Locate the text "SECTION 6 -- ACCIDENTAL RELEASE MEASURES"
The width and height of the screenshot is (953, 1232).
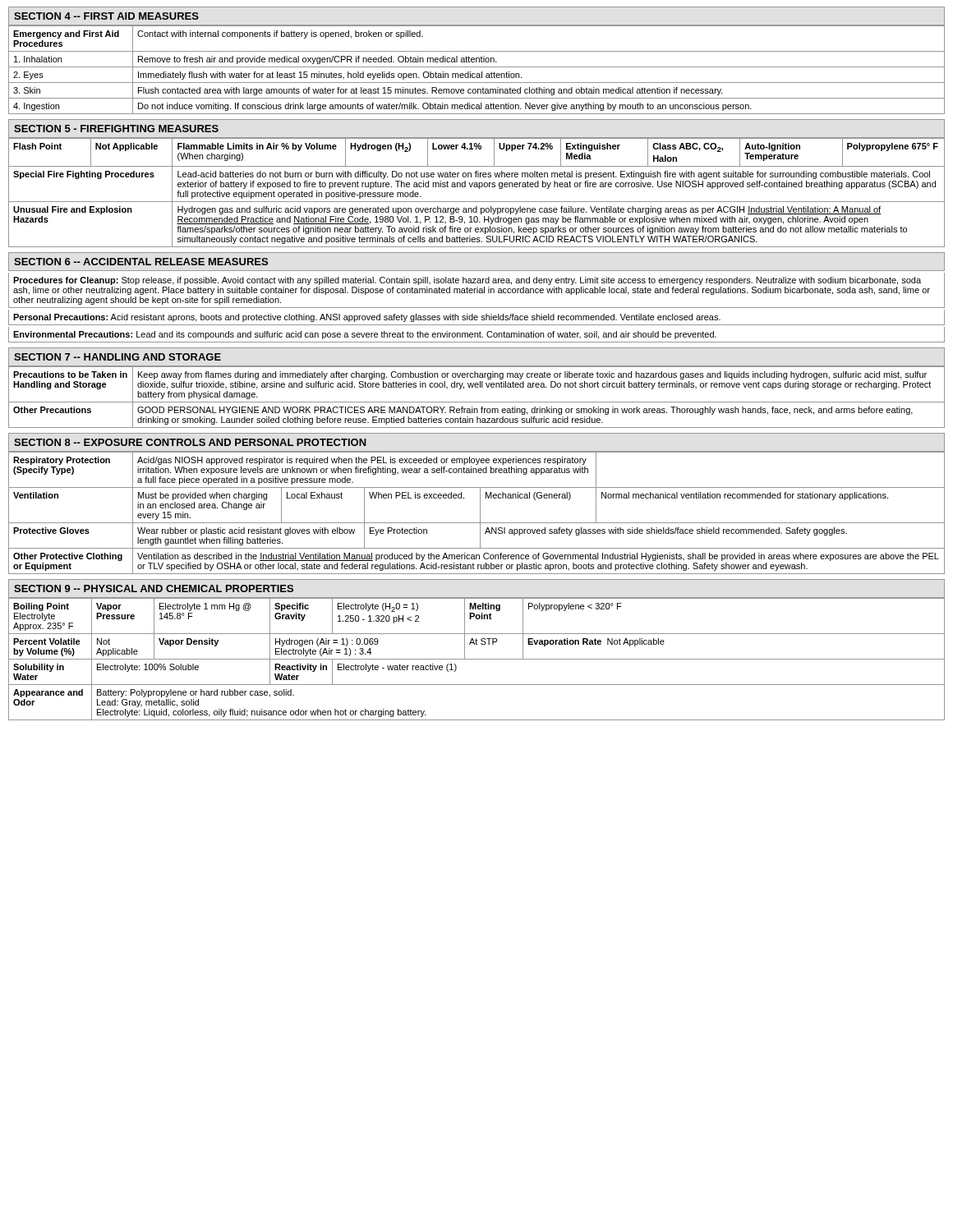point(141,262)
